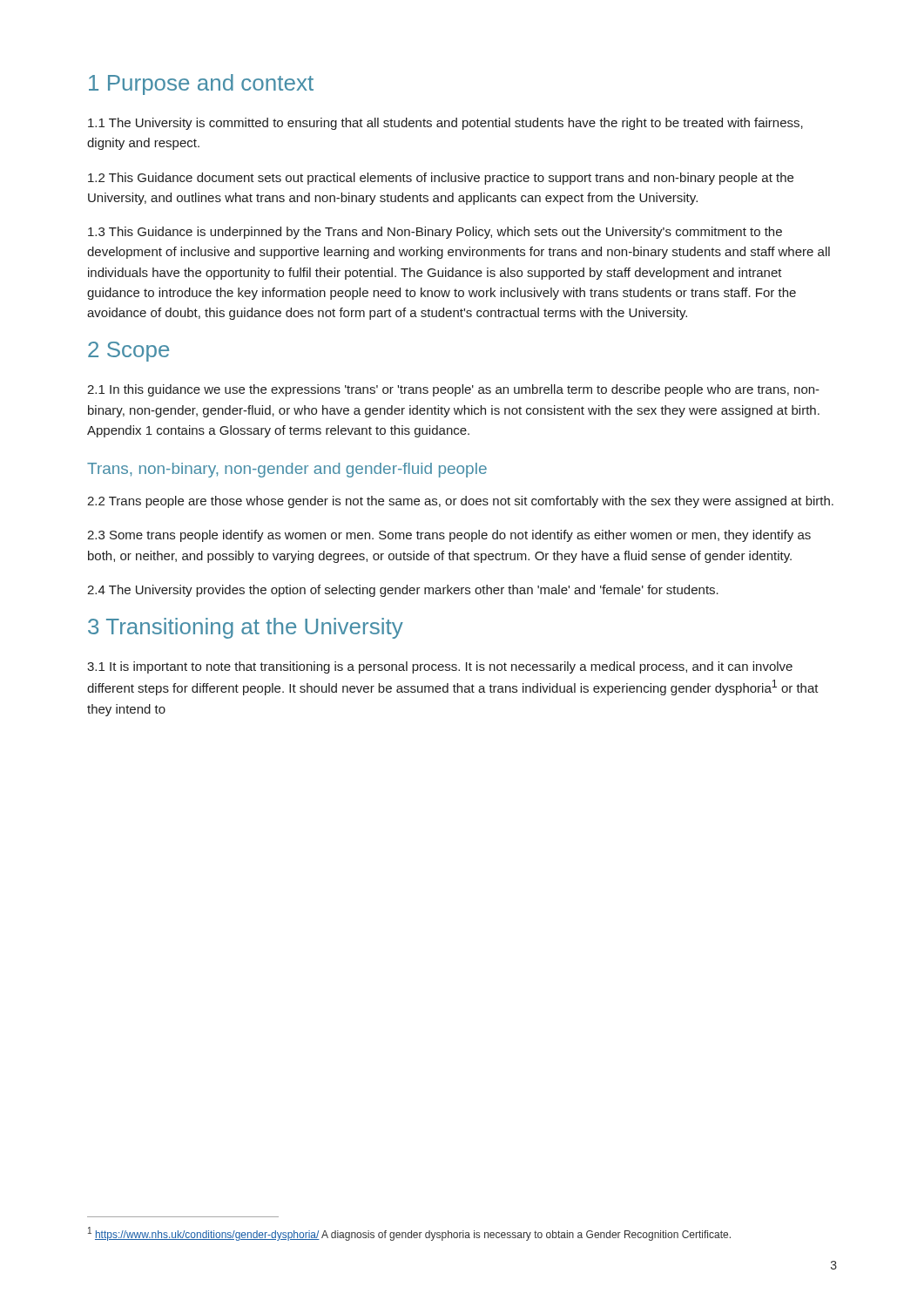
Task: Navigate to the passage starting "1 The University is committed to ensuring"
Action: tap(462, 133)
